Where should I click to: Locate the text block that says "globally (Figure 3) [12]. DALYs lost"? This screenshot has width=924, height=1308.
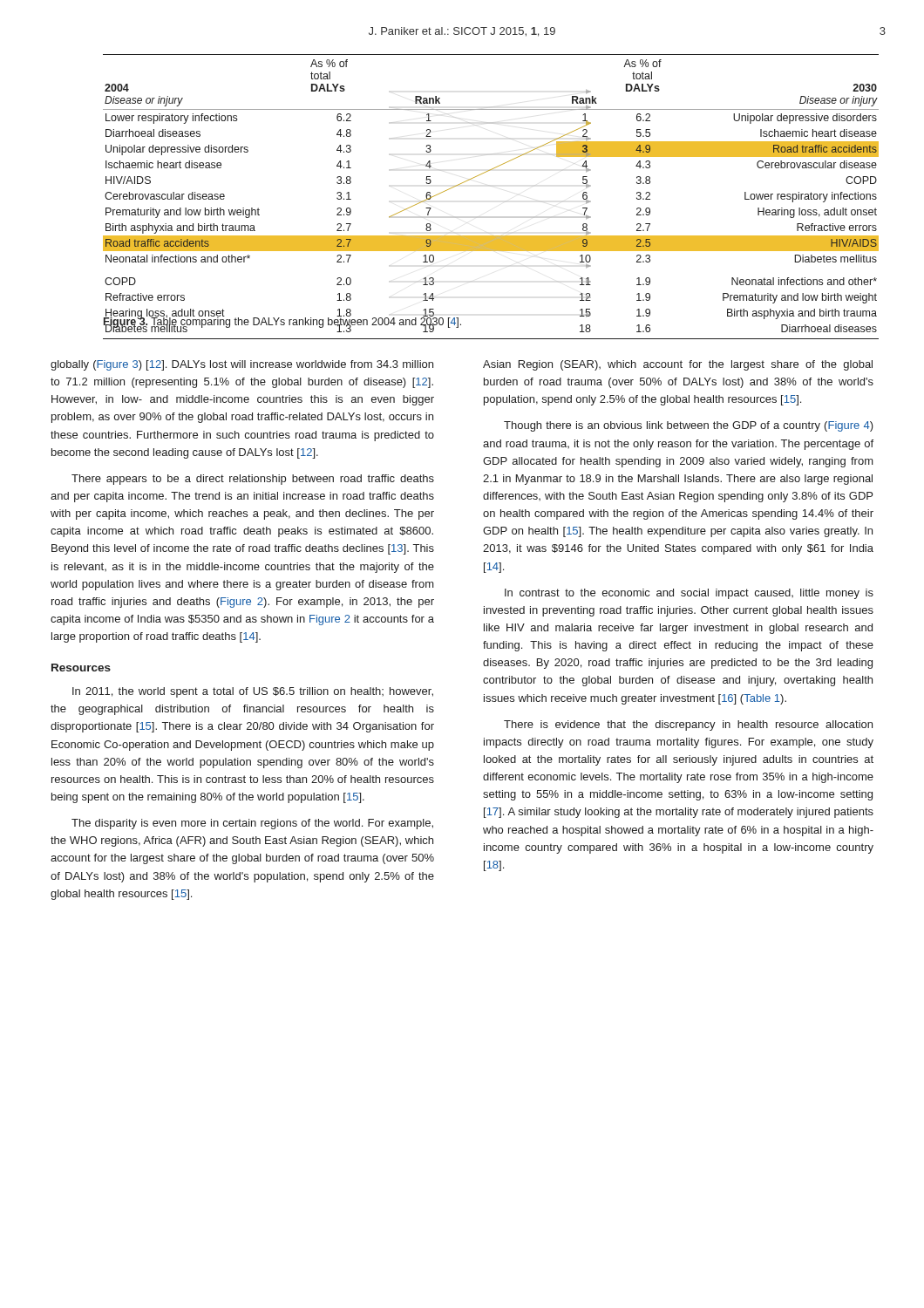pyautogui.click(x=242, y=408)
